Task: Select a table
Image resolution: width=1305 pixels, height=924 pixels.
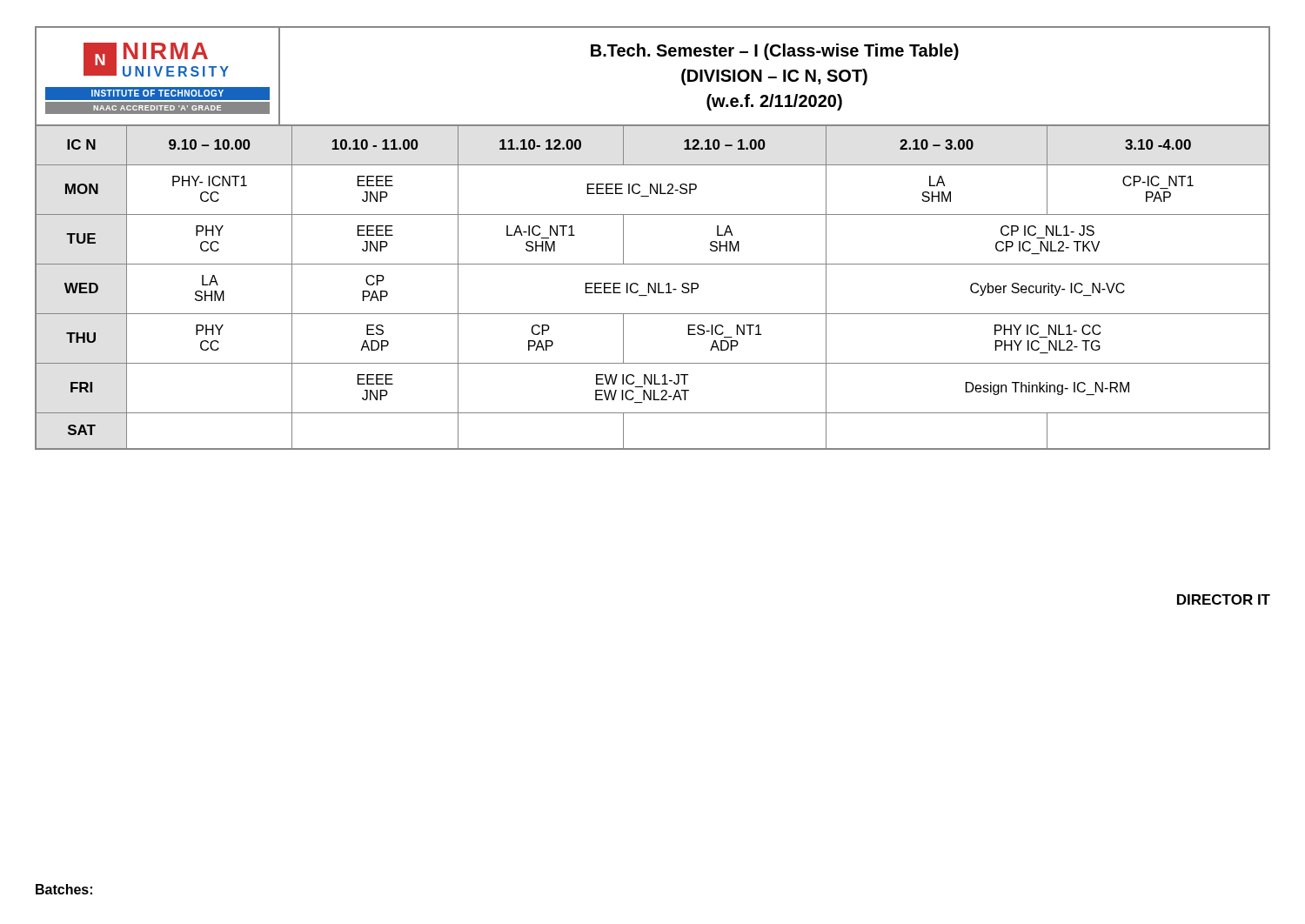Action: point(652,287)
